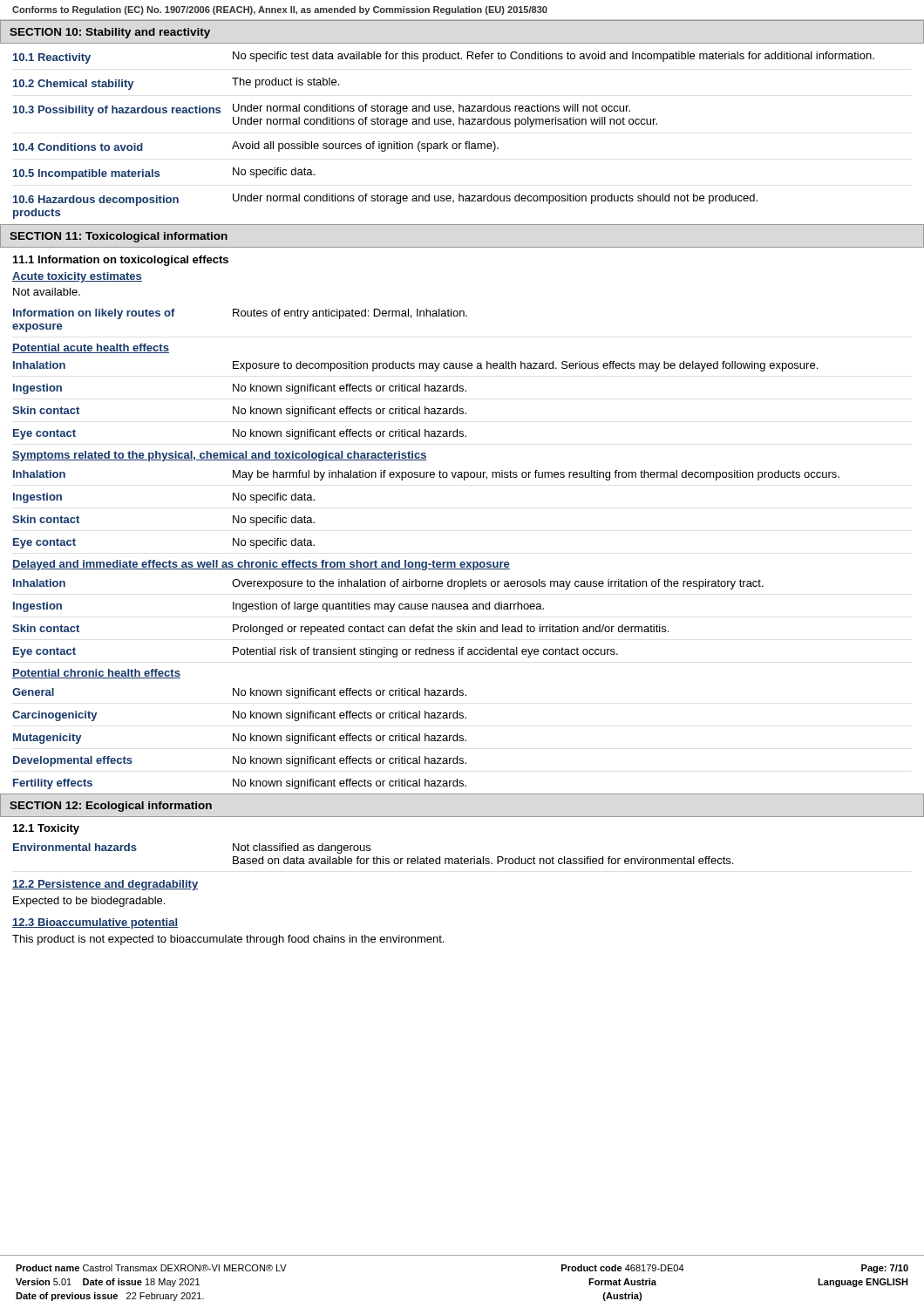Point to "Not available."
924x1308 pixels.
pos(47,292)
